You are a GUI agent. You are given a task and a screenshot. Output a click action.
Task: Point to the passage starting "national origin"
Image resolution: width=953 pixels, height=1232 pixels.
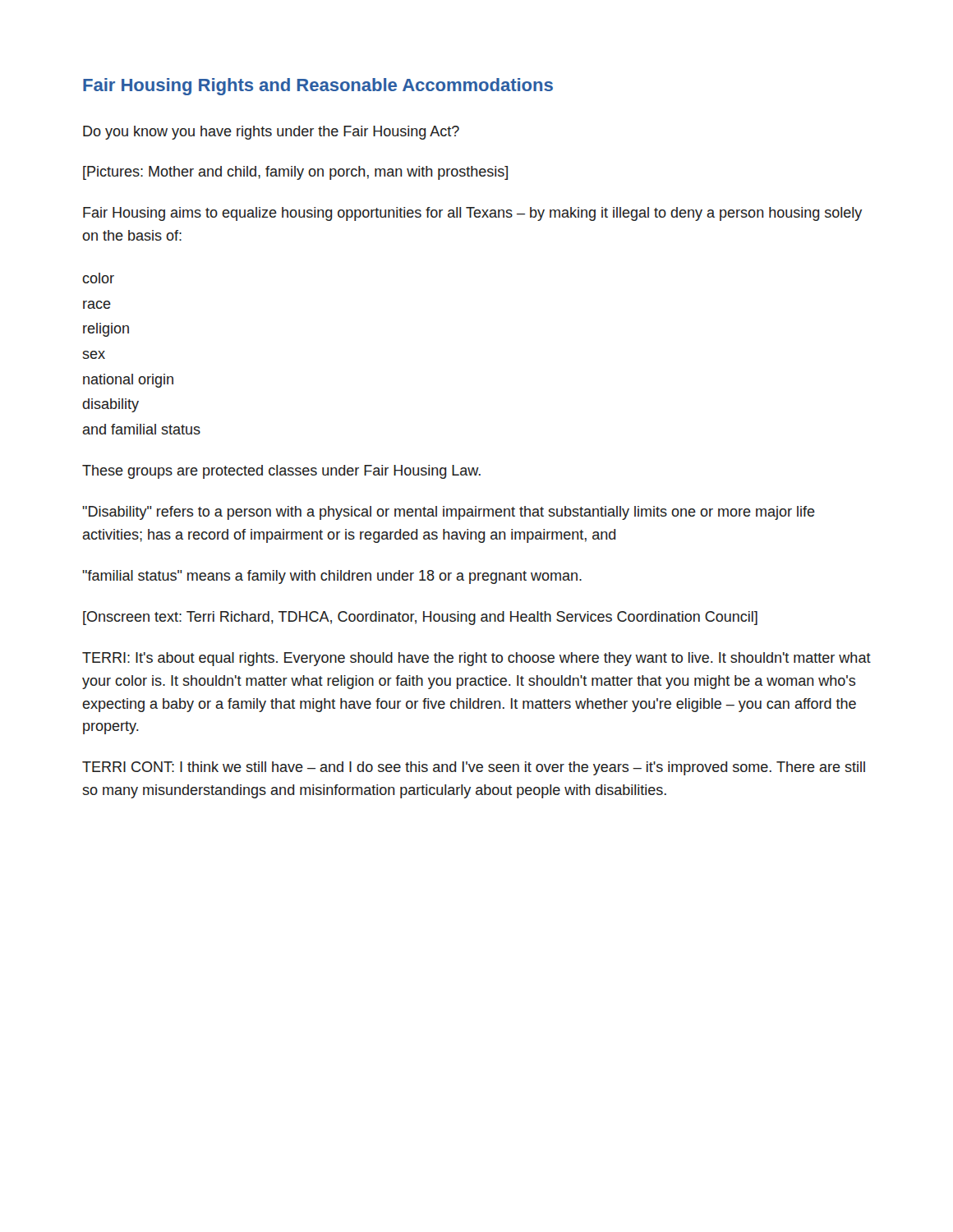point(128,379)
